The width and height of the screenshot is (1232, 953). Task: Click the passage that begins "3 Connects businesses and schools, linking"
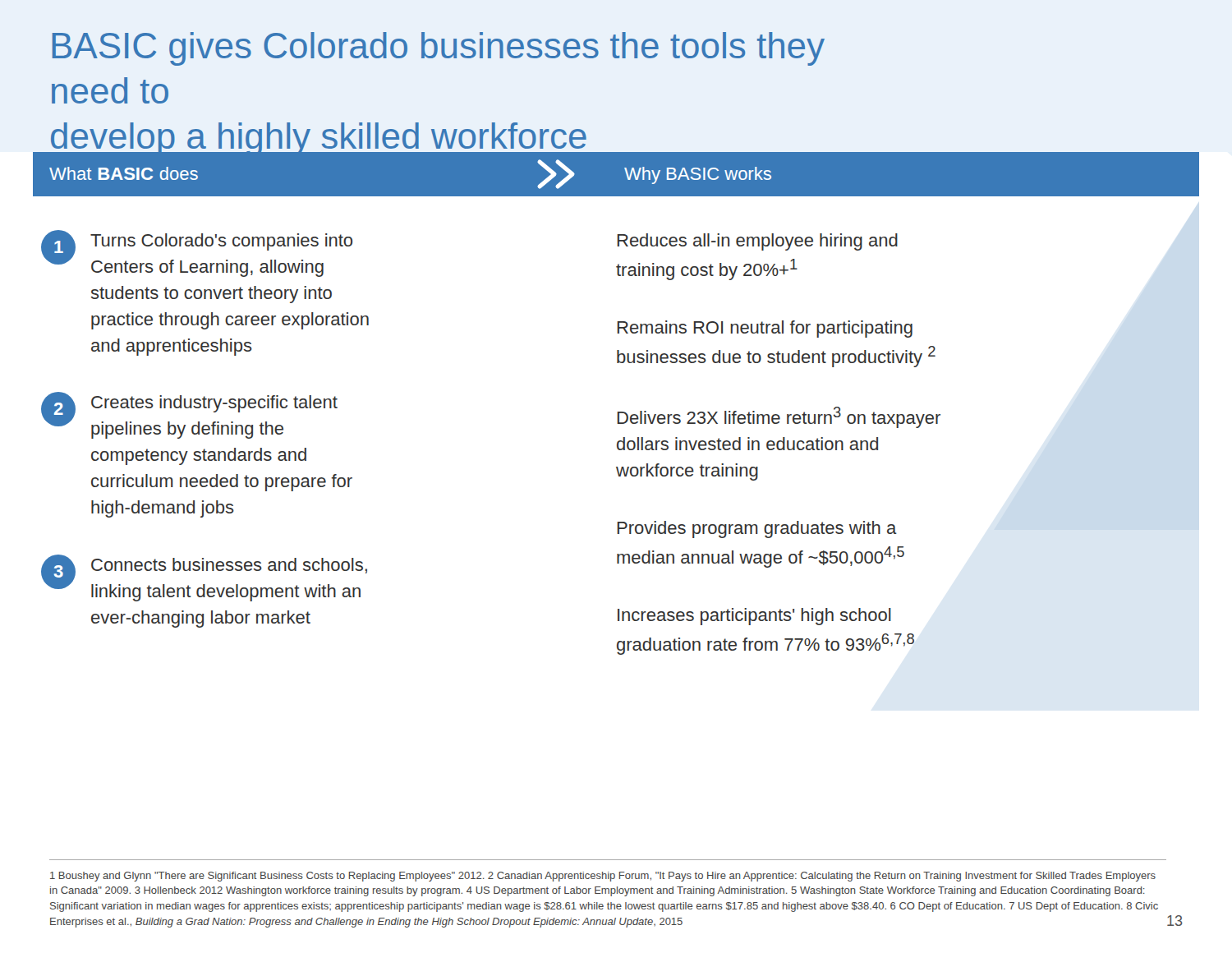click(205, 591)
